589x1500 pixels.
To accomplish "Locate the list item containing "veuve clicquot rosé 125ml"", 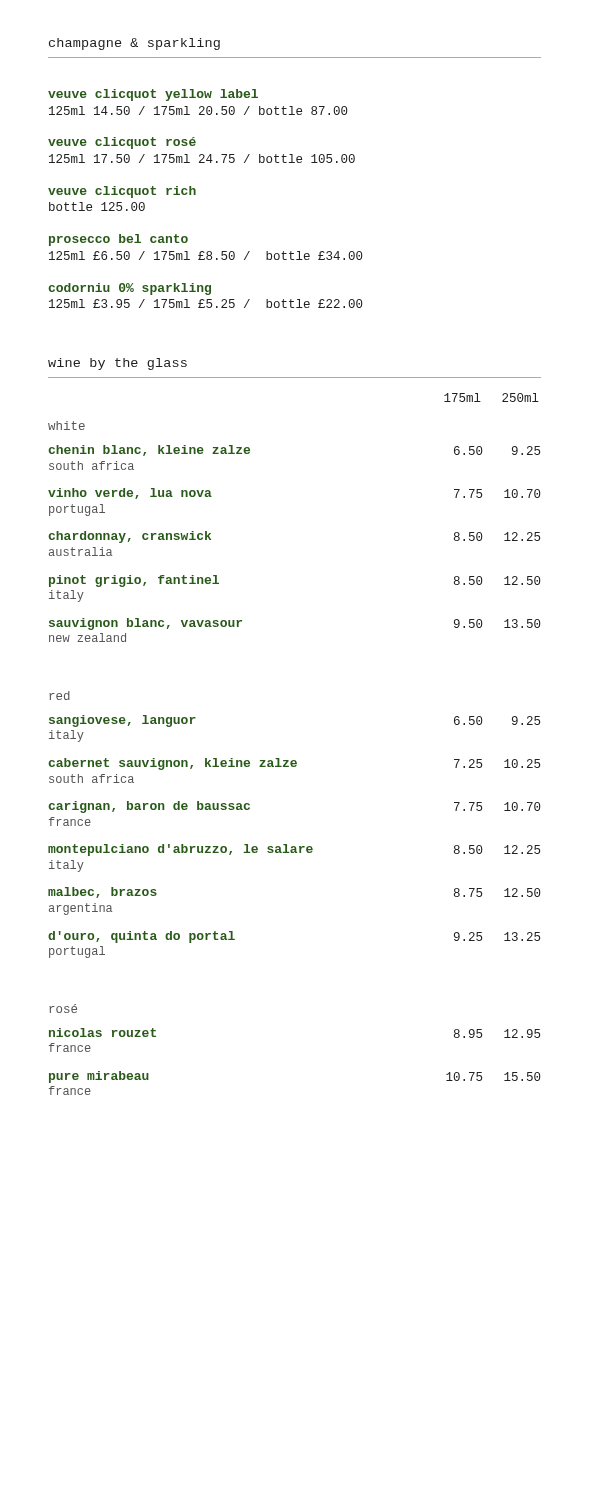I will 294,152.
